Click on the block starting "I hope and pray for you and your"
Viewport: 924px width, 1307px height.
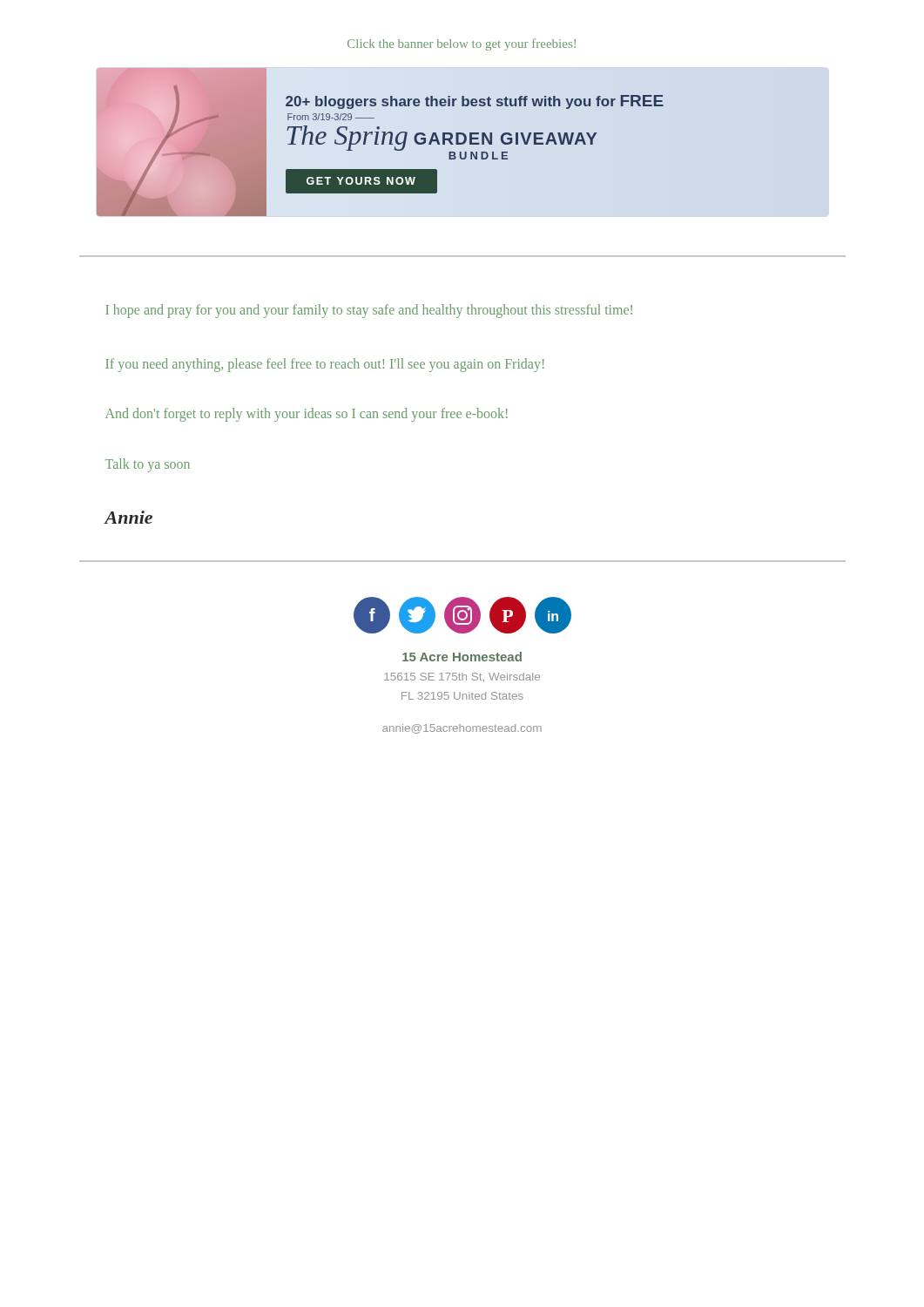click(369, 310)
